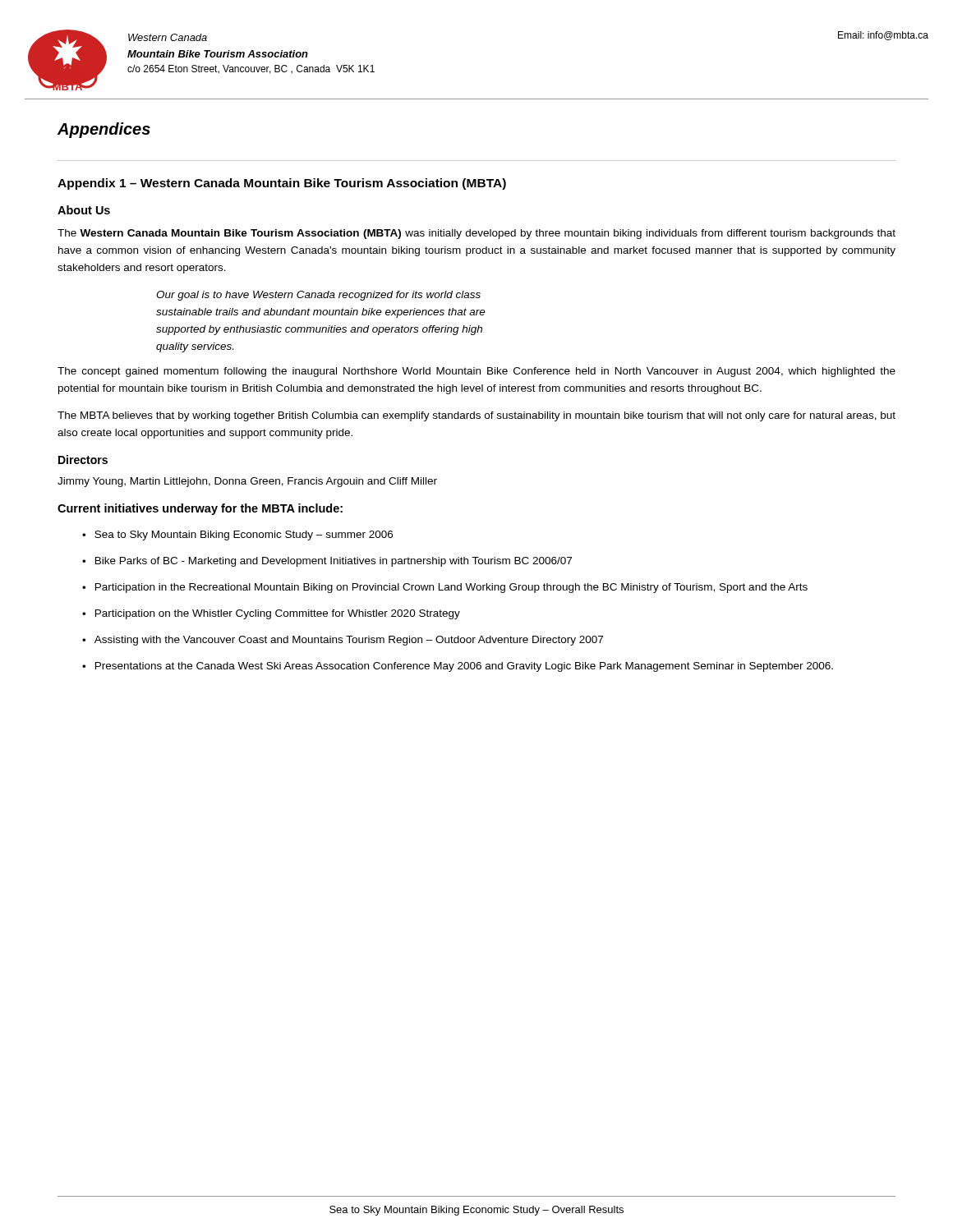
Task: Find the text starting "Current initiatives underway for the MBTA include:"
Action: (200, 508)
